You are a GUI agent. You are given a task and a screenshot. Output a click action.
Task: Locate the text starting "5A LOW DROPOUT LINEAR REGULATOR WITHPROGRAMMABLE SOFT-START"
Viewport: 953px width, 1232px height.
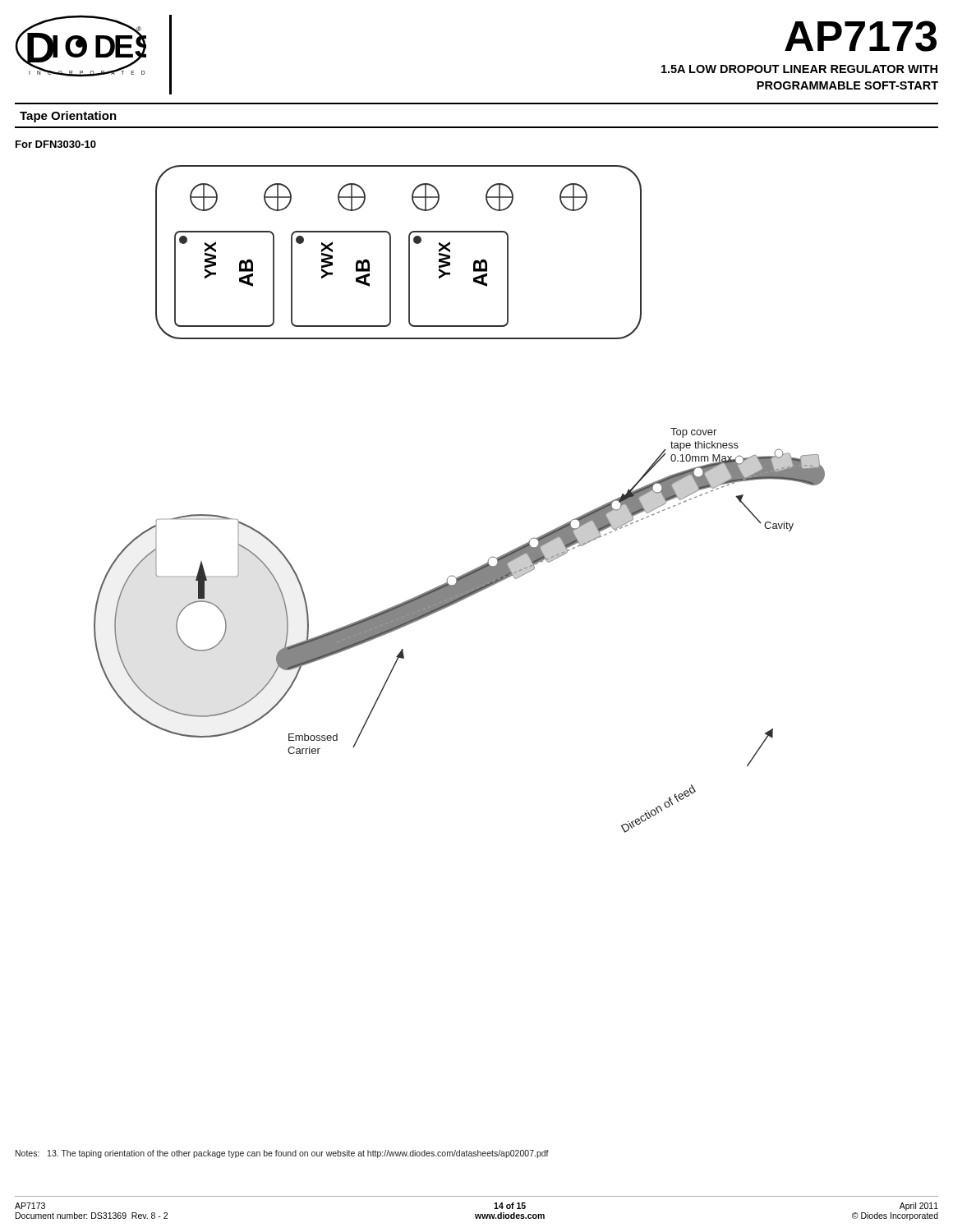coord(799,77)
